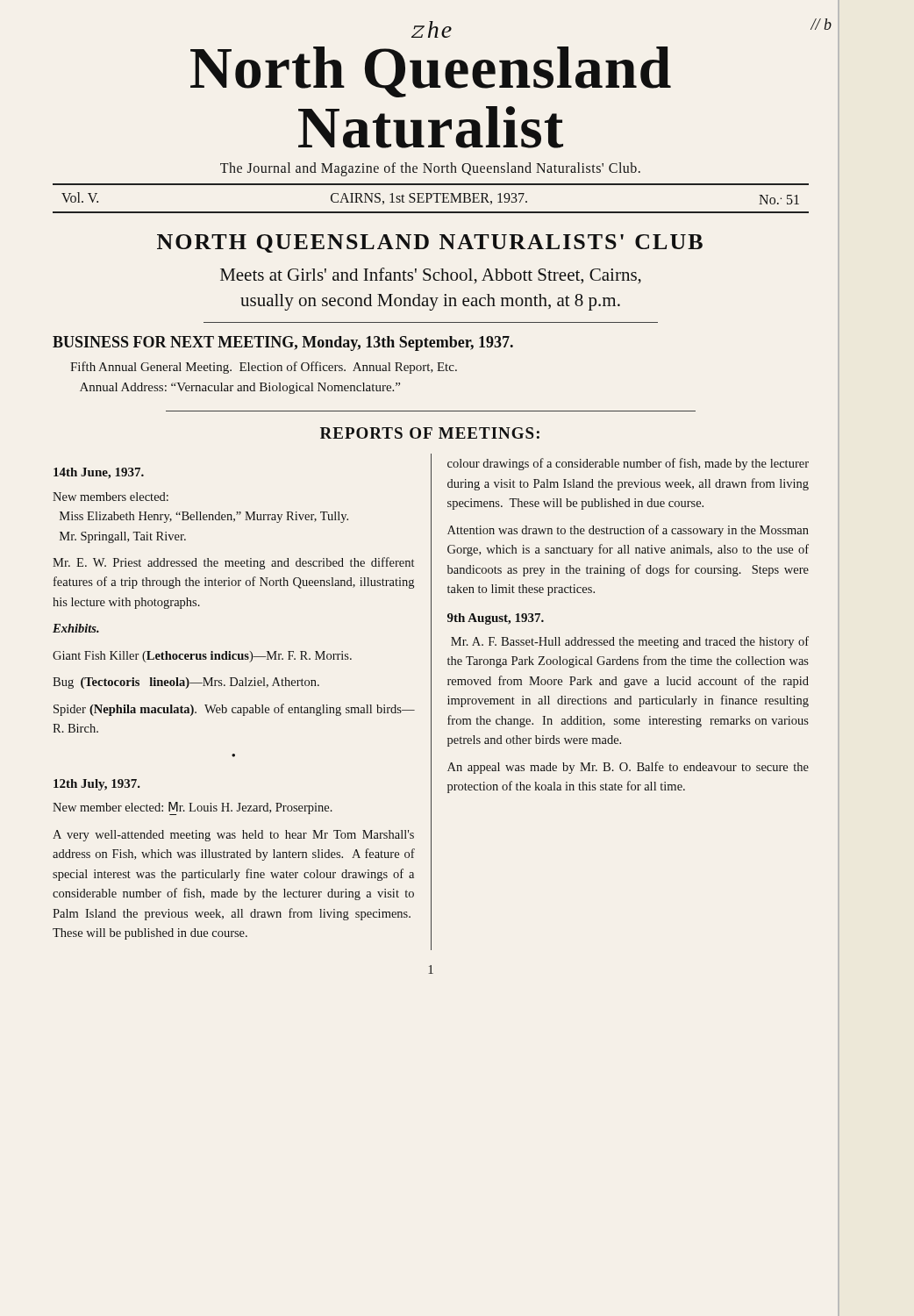
Task: Navigate to the region starting "Fifth Annual General Meeting. Election"
Action: [x=264, y=377]
